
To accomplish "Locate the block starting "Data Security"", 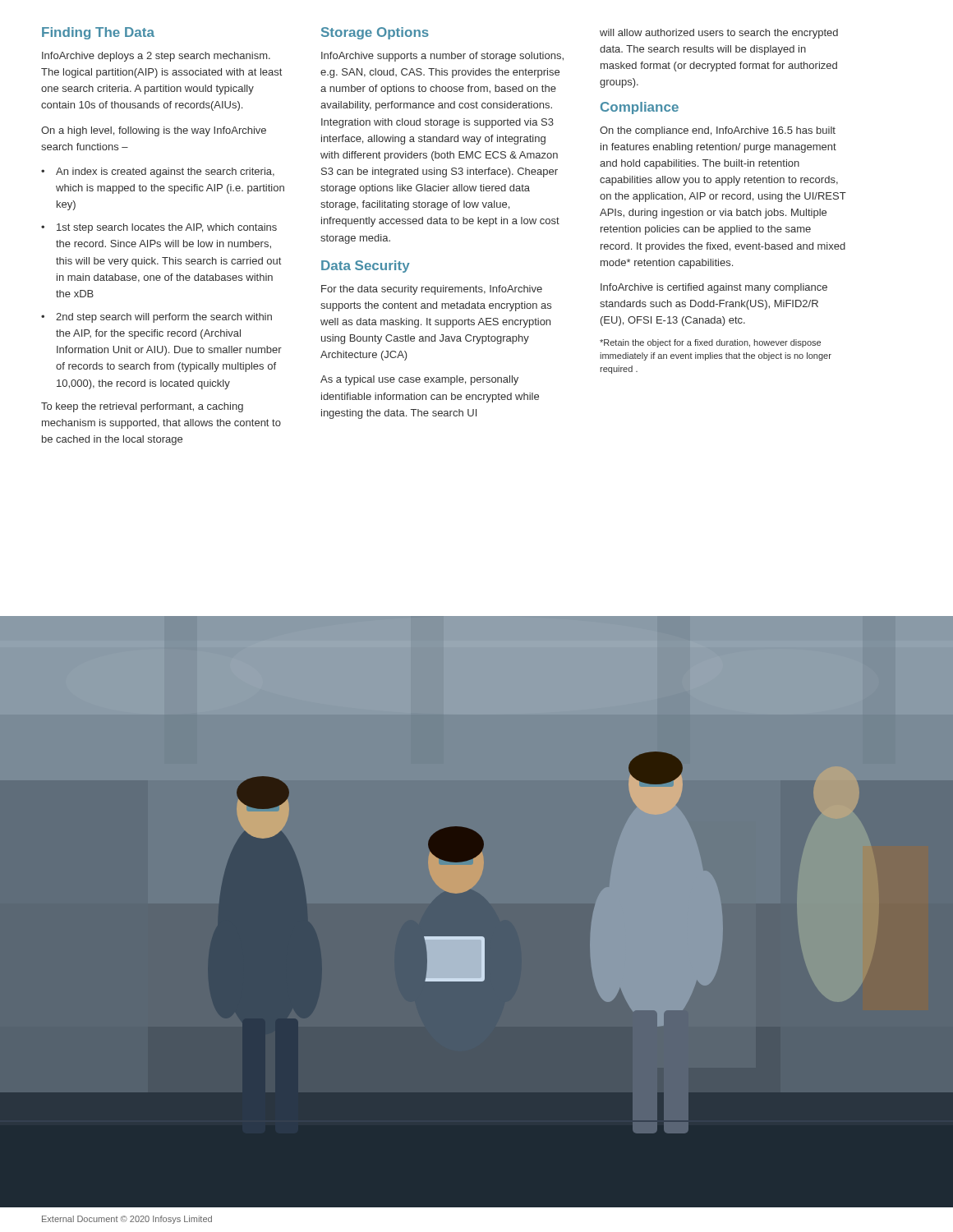I will click(365, 265).
